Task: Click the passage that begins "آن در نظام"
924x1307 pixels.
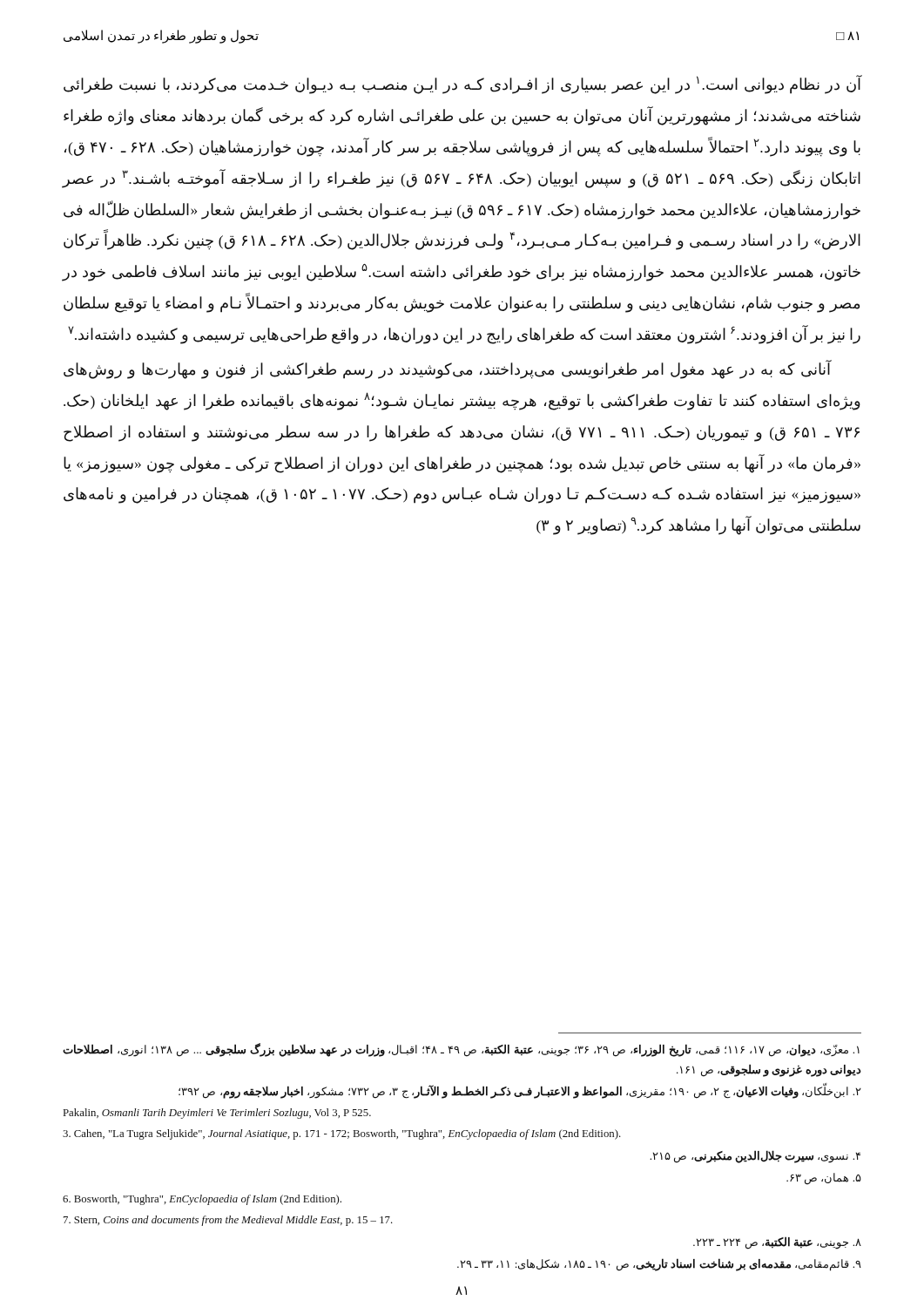Action: [x=462, y=210]
